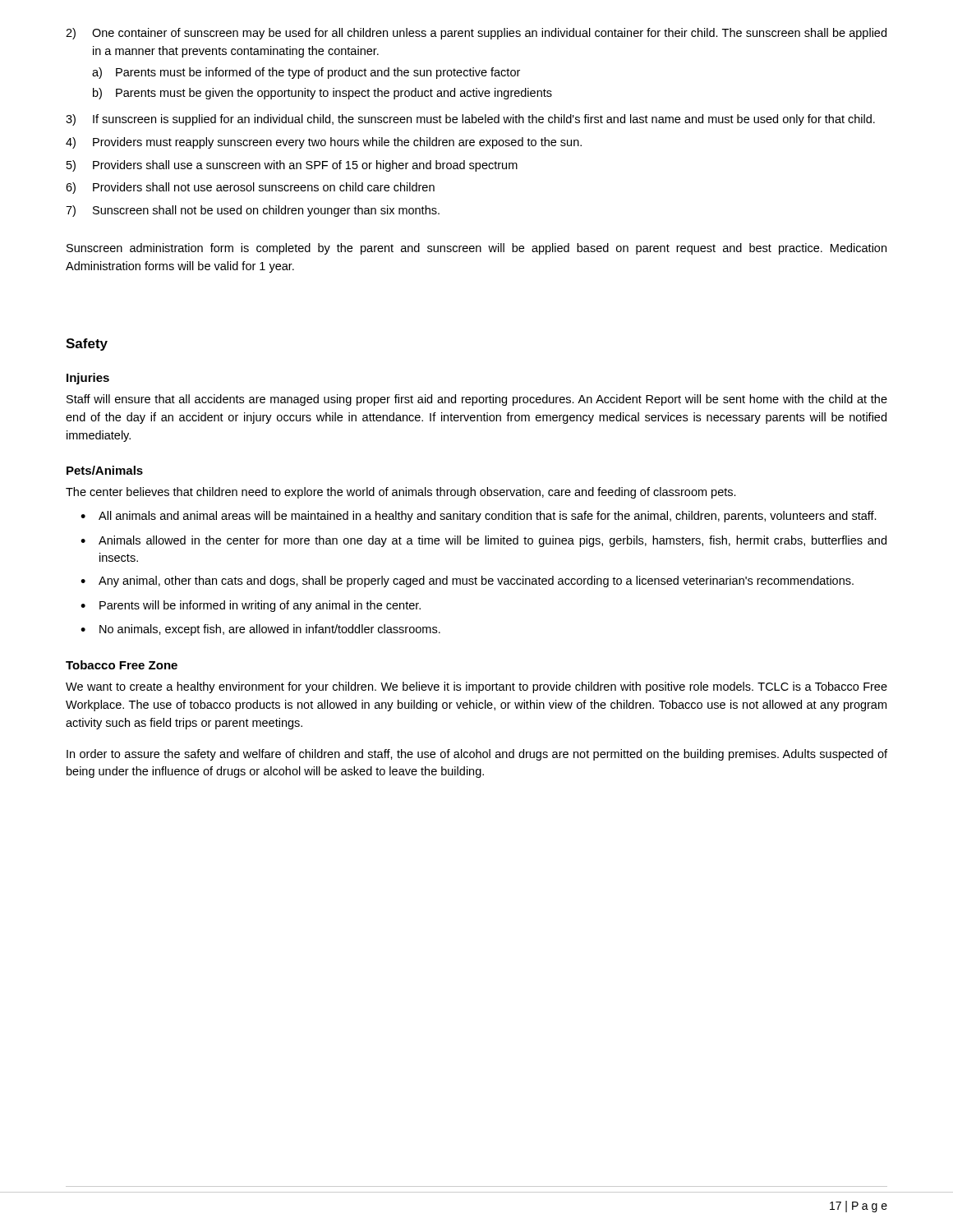Find the list item that reads "• All animals and"
This screenshot has height=1232, width=953.
click(484, 517)
